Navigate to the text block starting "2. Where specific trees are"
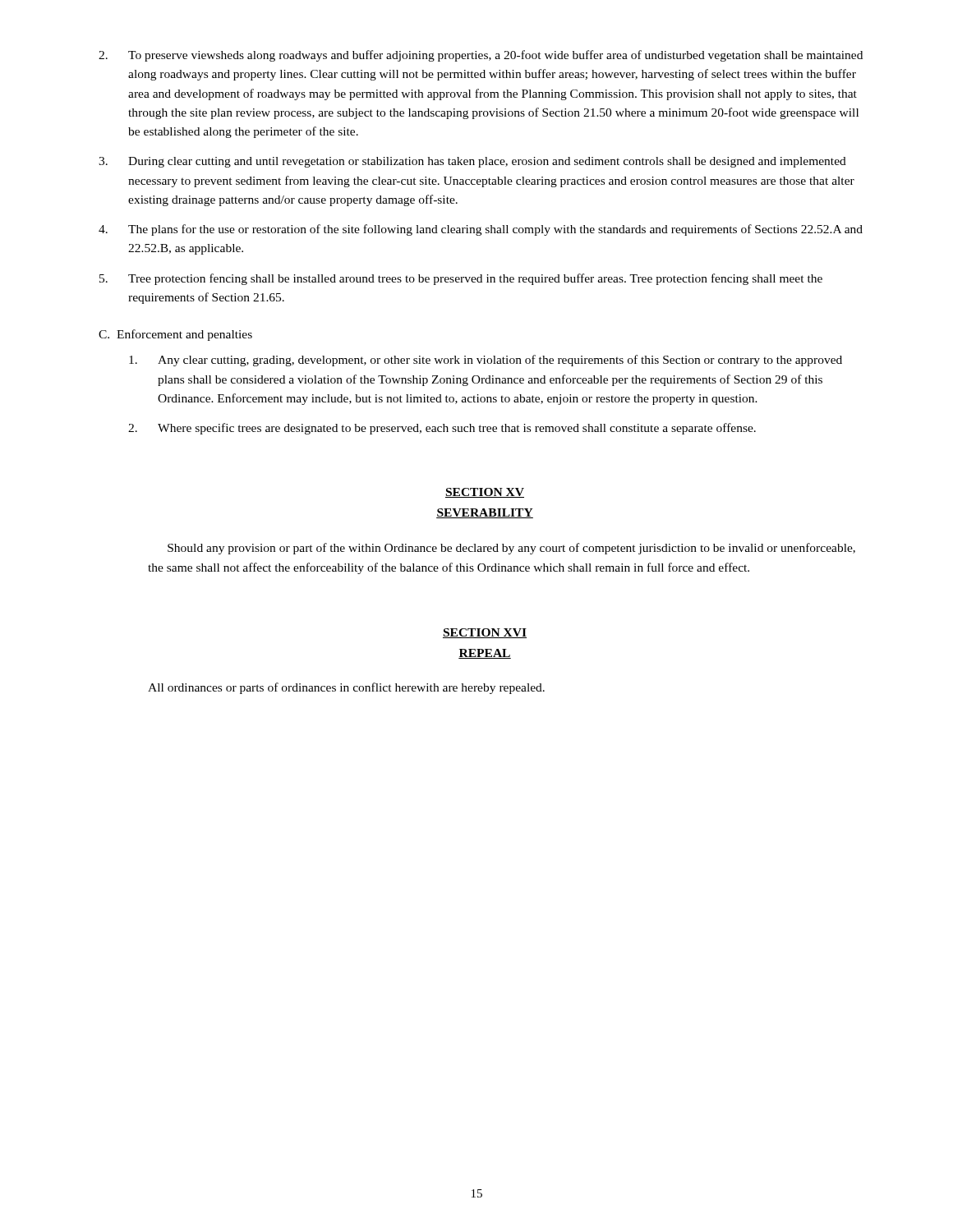Viewport: 953px width, 1232px height. [500, 428]
